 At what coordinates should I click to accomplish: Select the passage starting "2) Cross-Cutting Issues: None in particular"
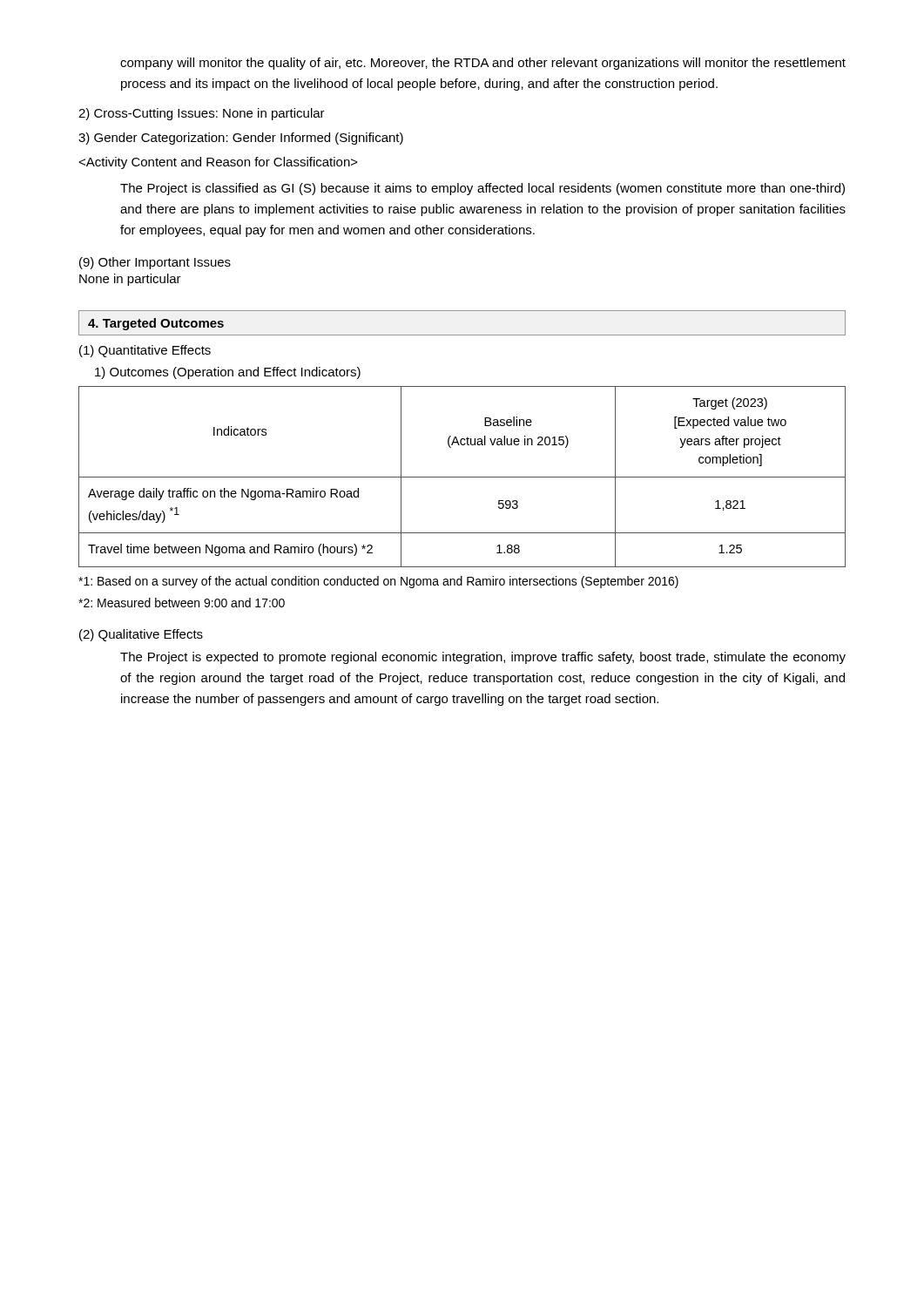point(201,113)
